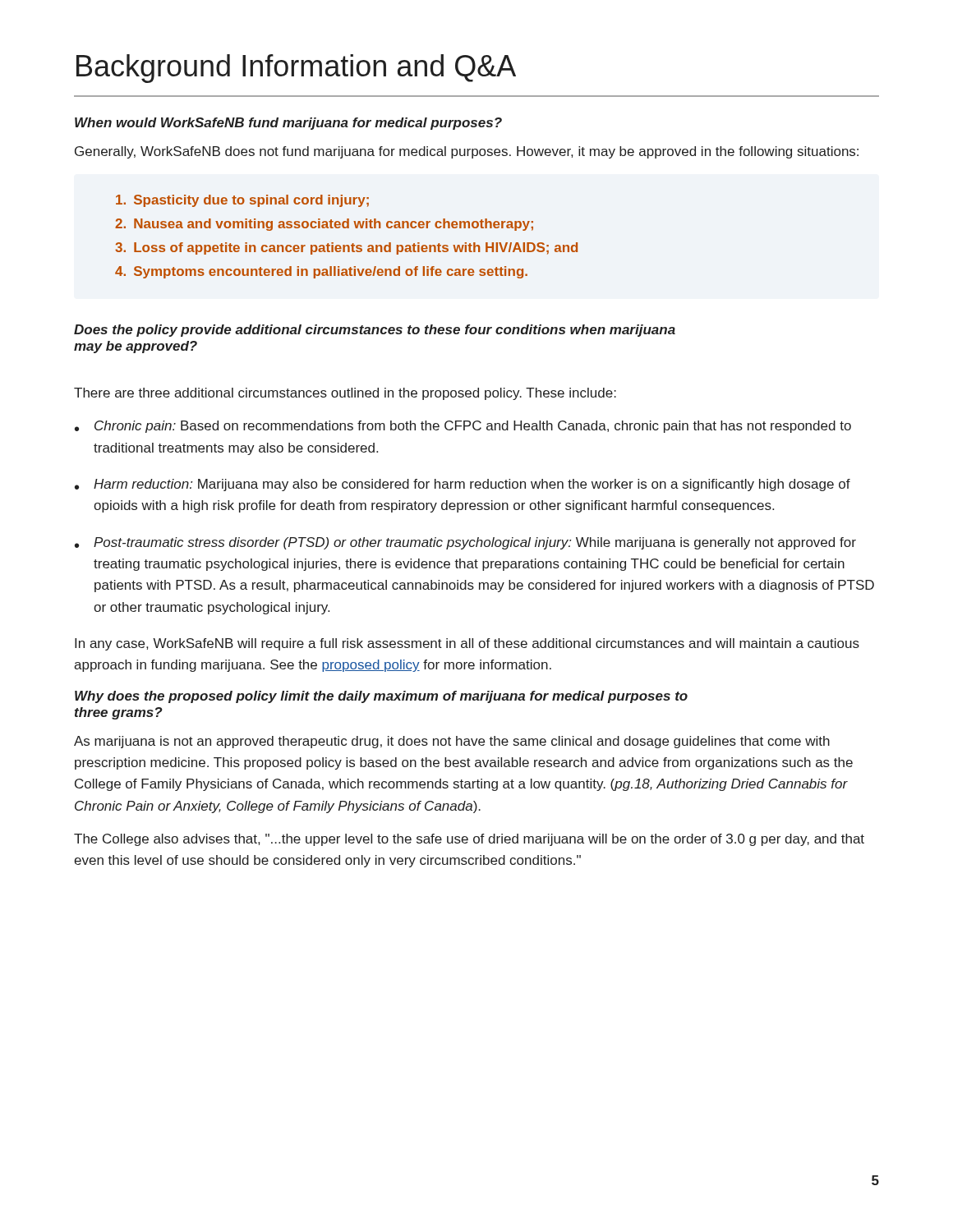Image resolution: width=953 pixels, height=1232 pixels.
Task: Locate the text block containing "Generally, WorkSafeNB does not fund marijuana"
Action: 467,152
